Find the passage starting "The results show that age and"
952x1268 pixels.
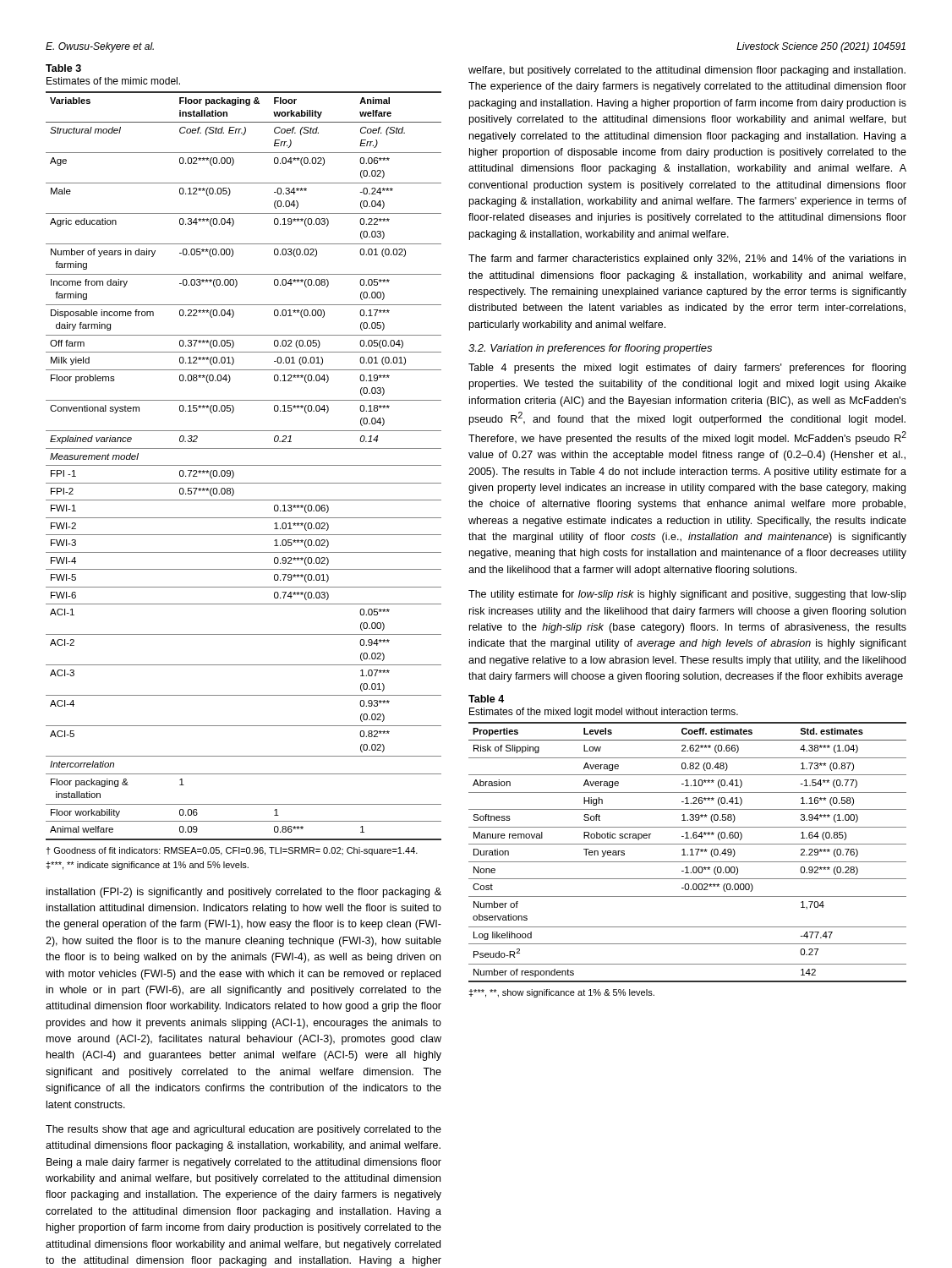point(244,1196)
